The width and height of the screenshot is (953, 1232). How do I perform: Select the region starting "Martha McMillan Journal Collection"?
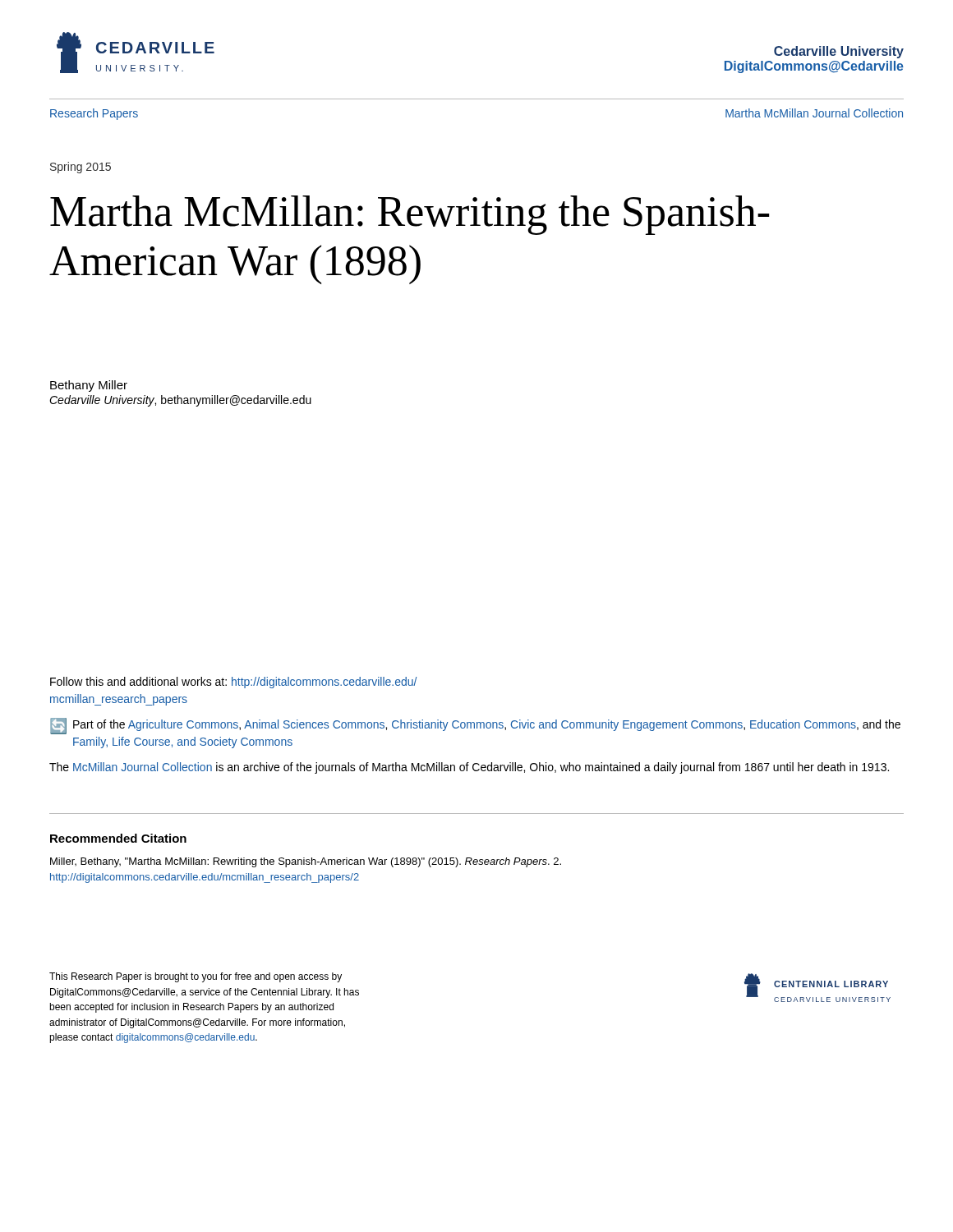[x=814, y=113]
